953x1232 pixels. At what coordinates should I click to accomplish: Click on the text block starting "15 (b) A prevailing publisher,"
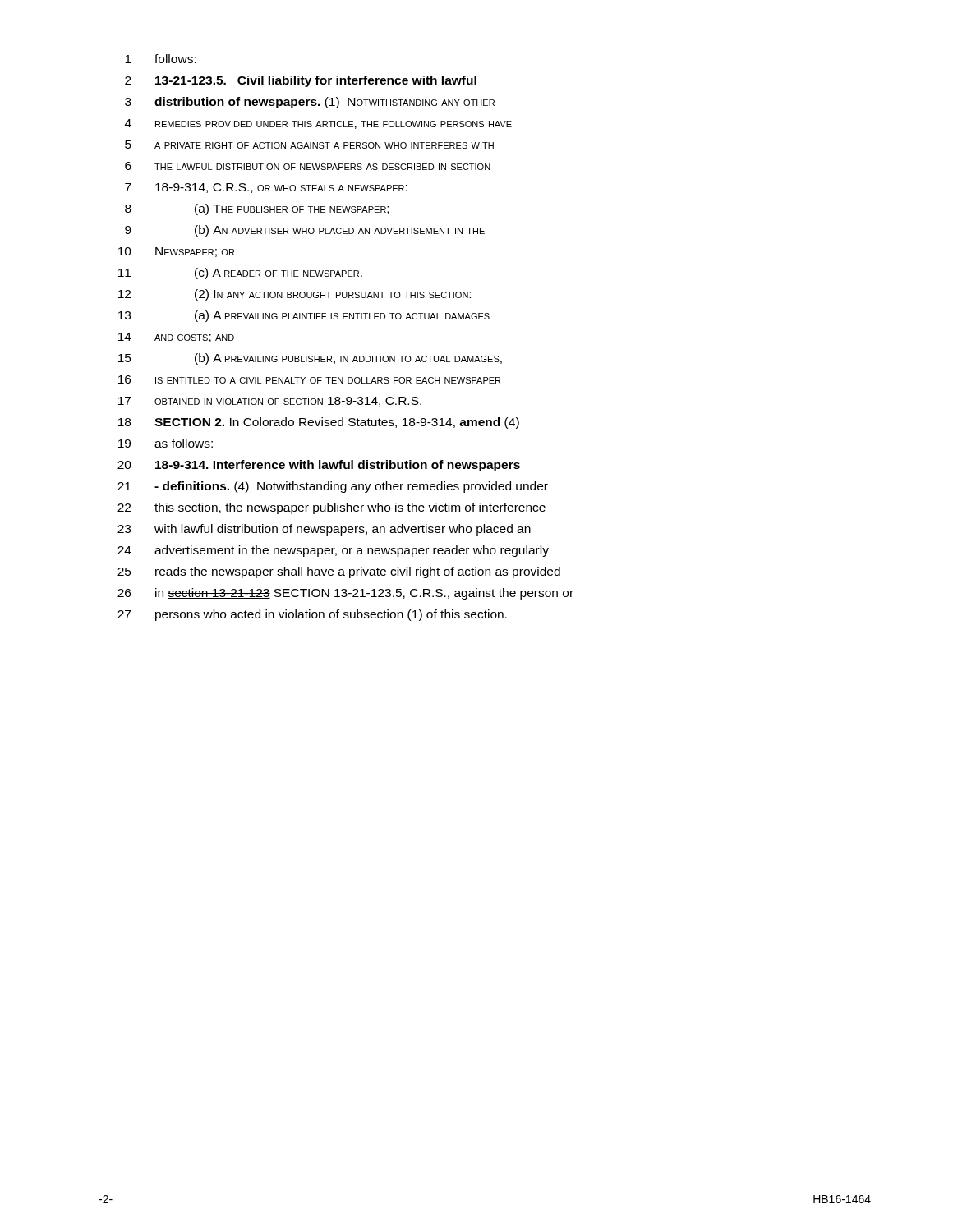tap(485, 358)
